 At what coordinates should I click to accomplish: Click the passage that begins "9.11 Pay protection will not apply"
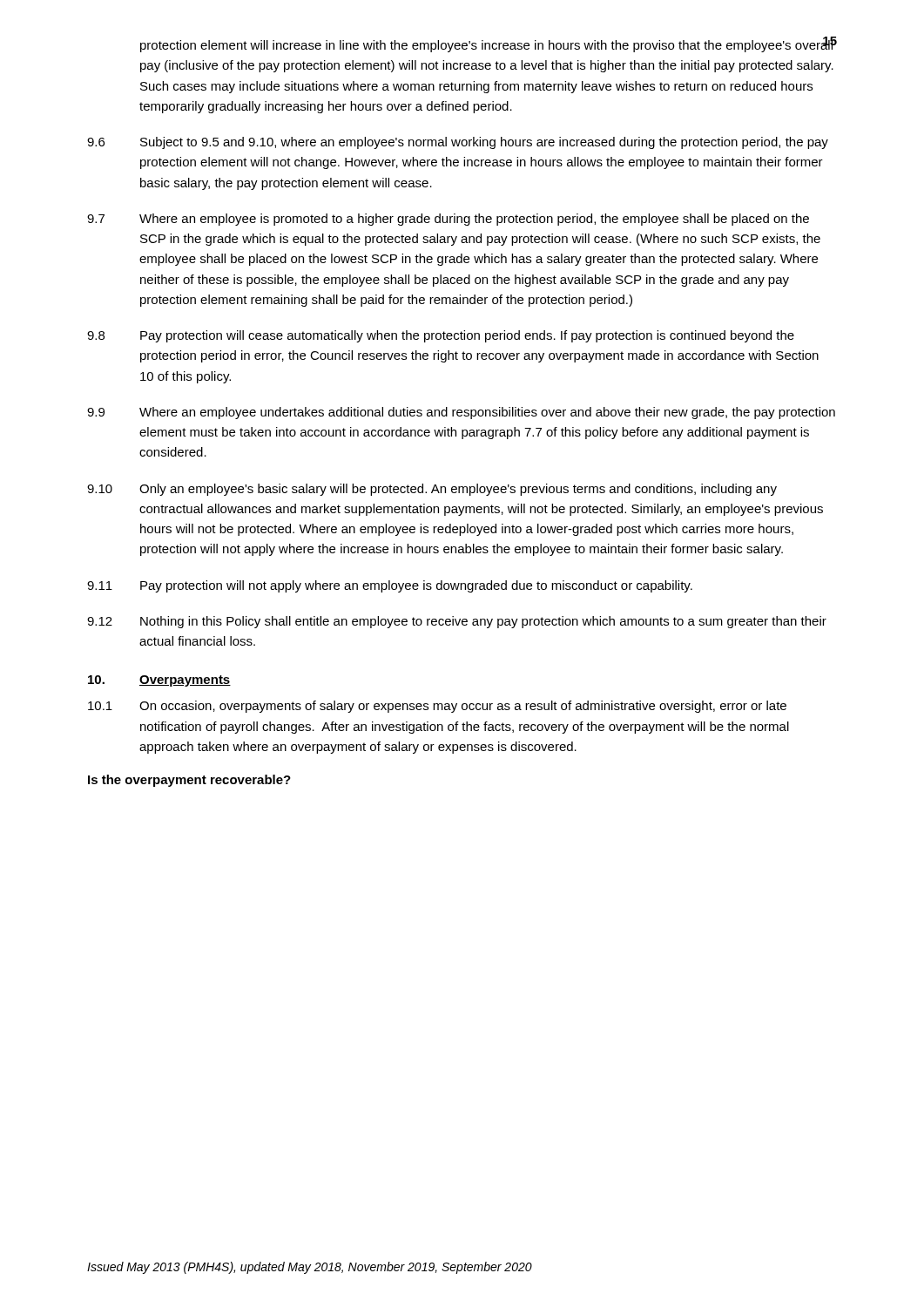[x=462, y=585]
